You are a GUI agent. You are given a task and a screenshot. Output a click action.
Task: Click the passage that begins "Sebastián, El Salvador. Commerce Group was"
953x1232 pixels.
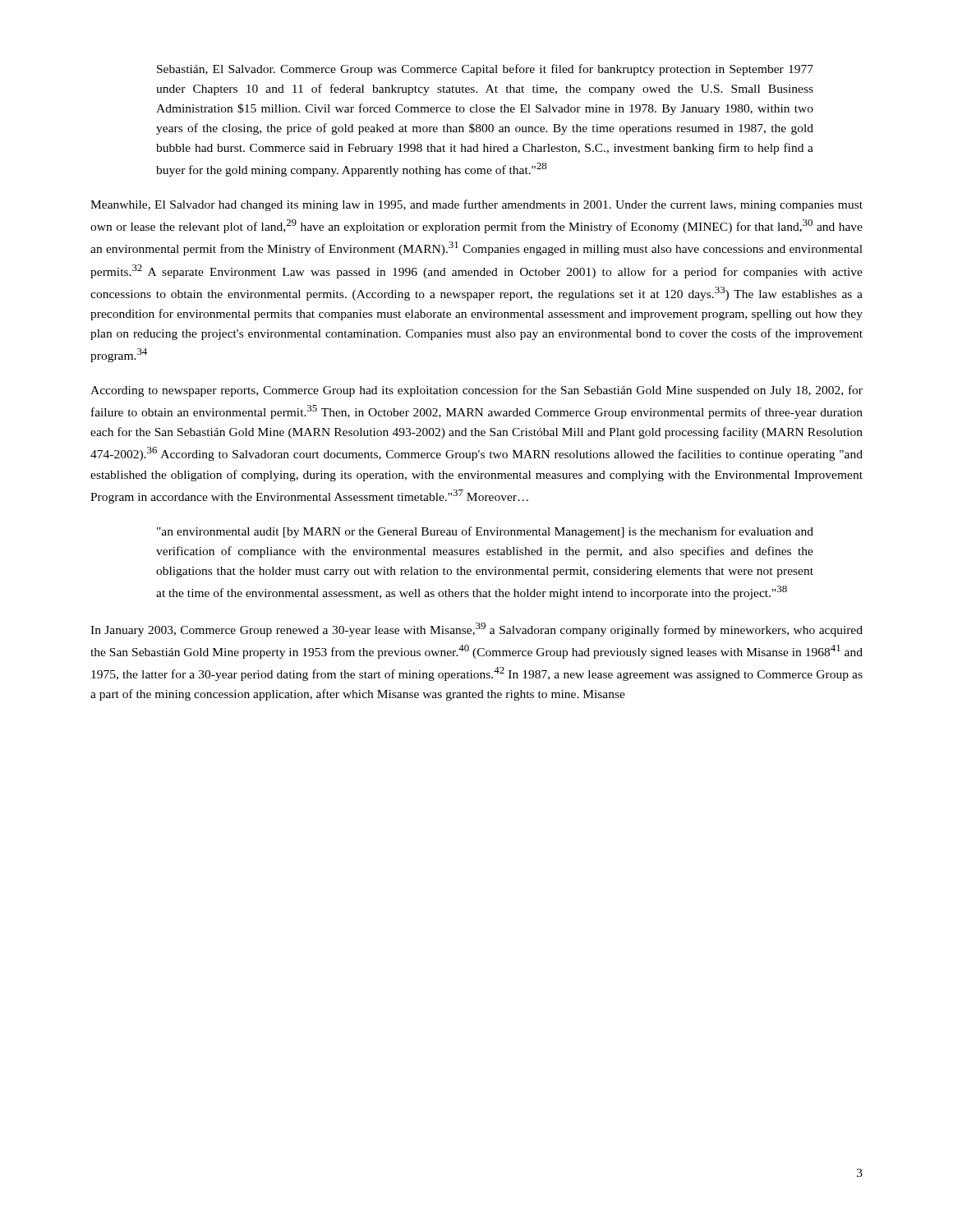tap(485, 120)
